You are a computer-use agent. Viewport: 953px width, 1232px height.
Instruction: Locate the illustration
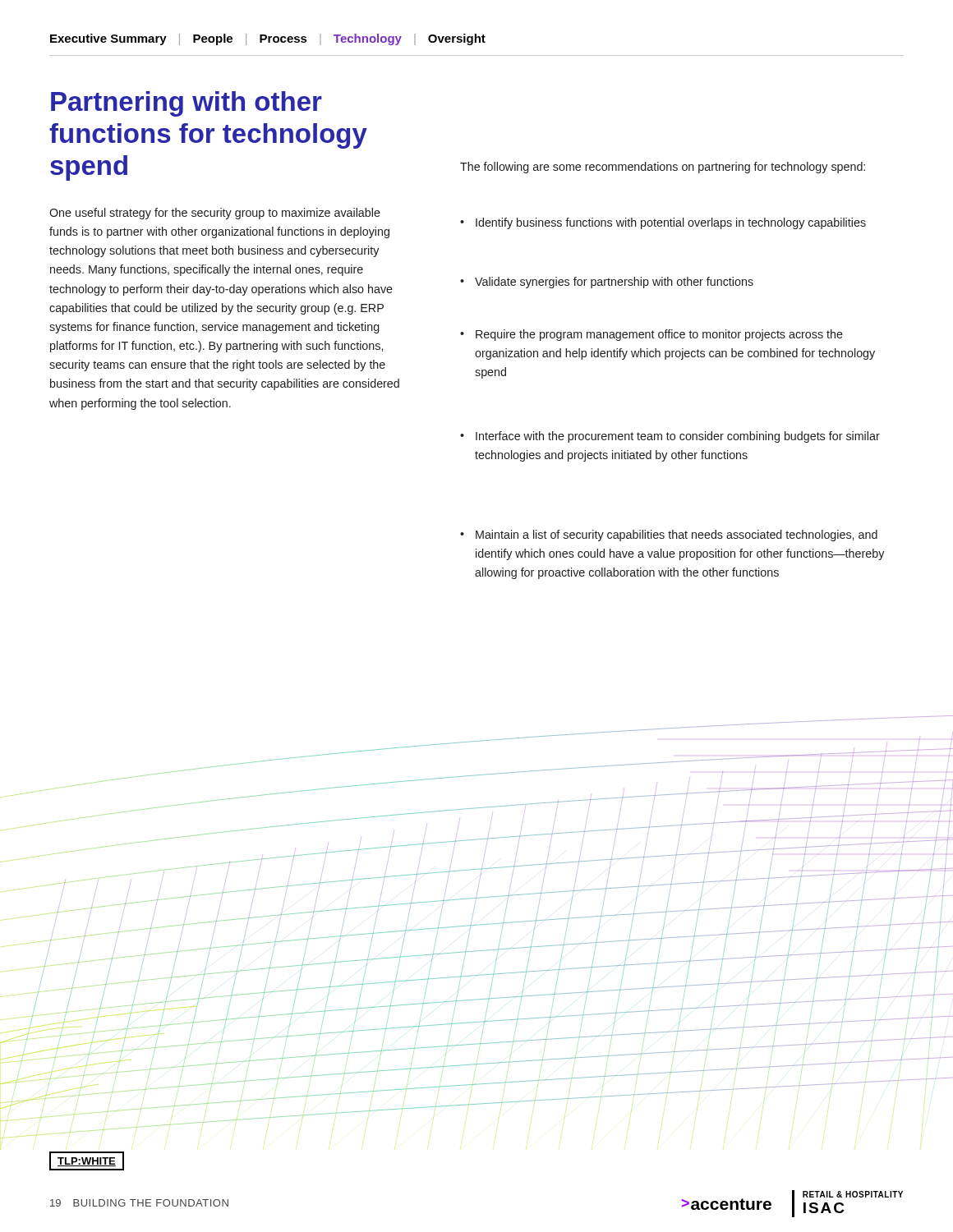point(476,932)
